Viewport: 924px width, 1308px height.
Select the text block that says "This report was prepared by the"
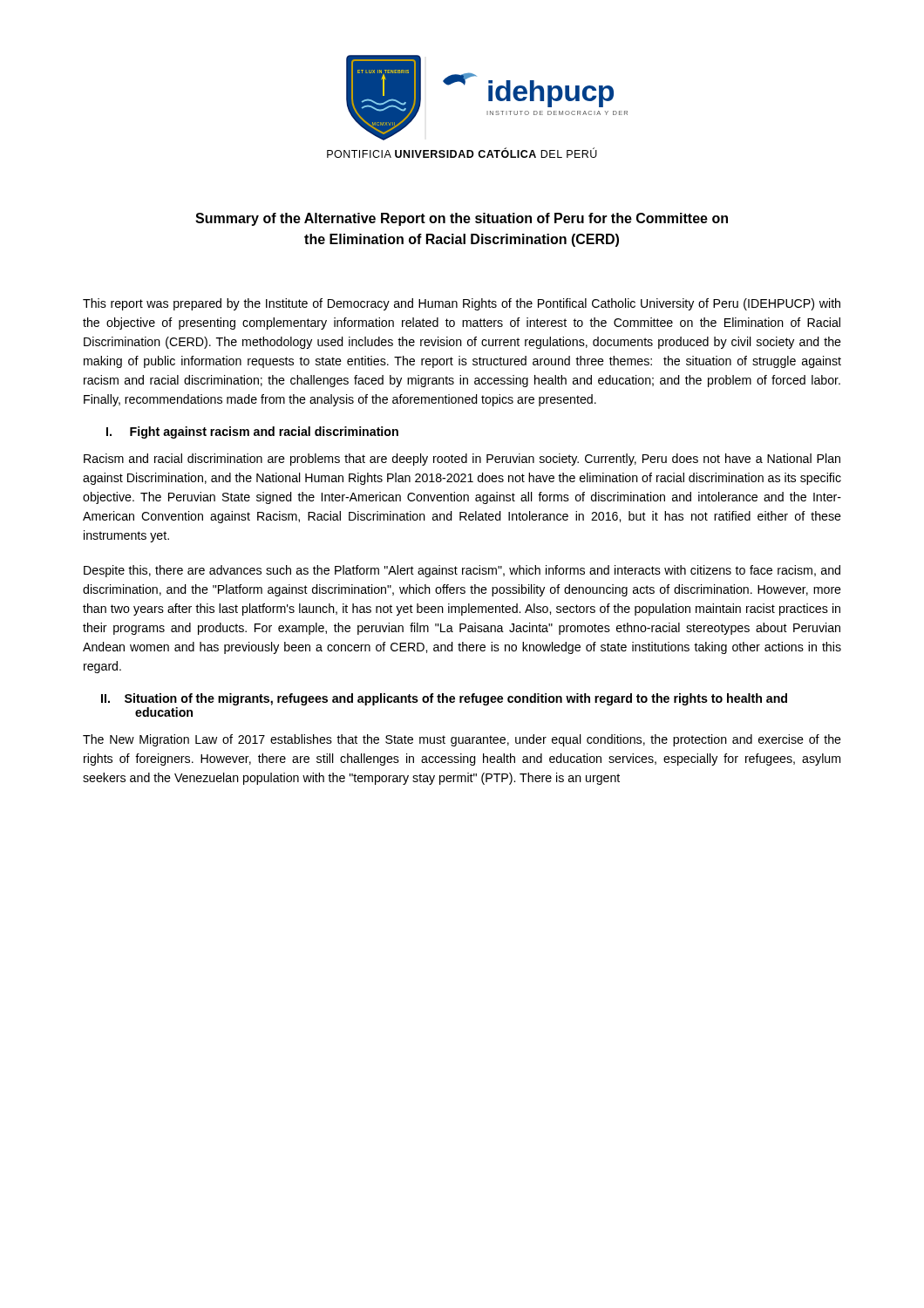coord(462,351)
